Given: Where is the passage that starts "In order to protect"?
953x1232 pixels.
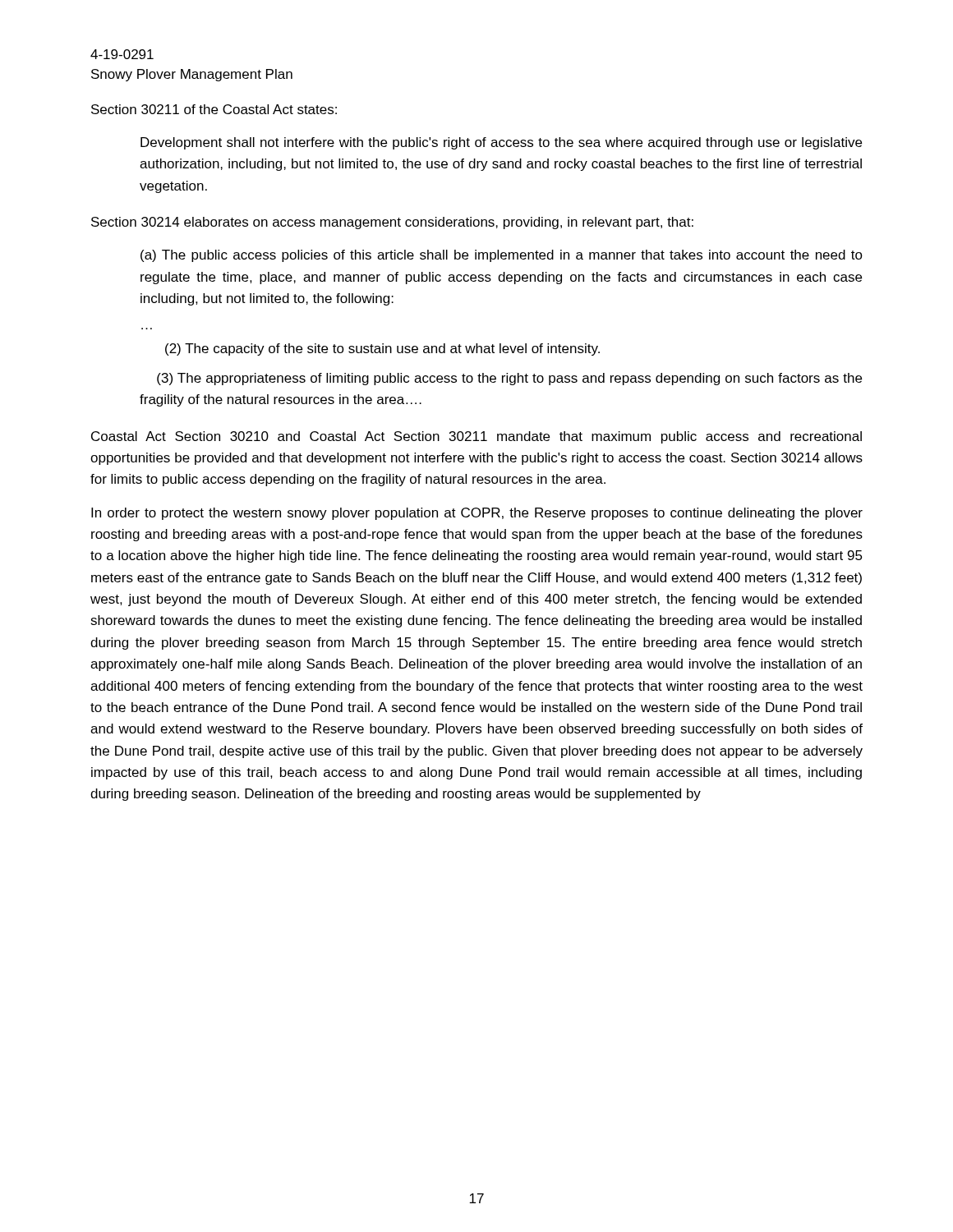Looking at the screenshot, I should tap(476, 653).
